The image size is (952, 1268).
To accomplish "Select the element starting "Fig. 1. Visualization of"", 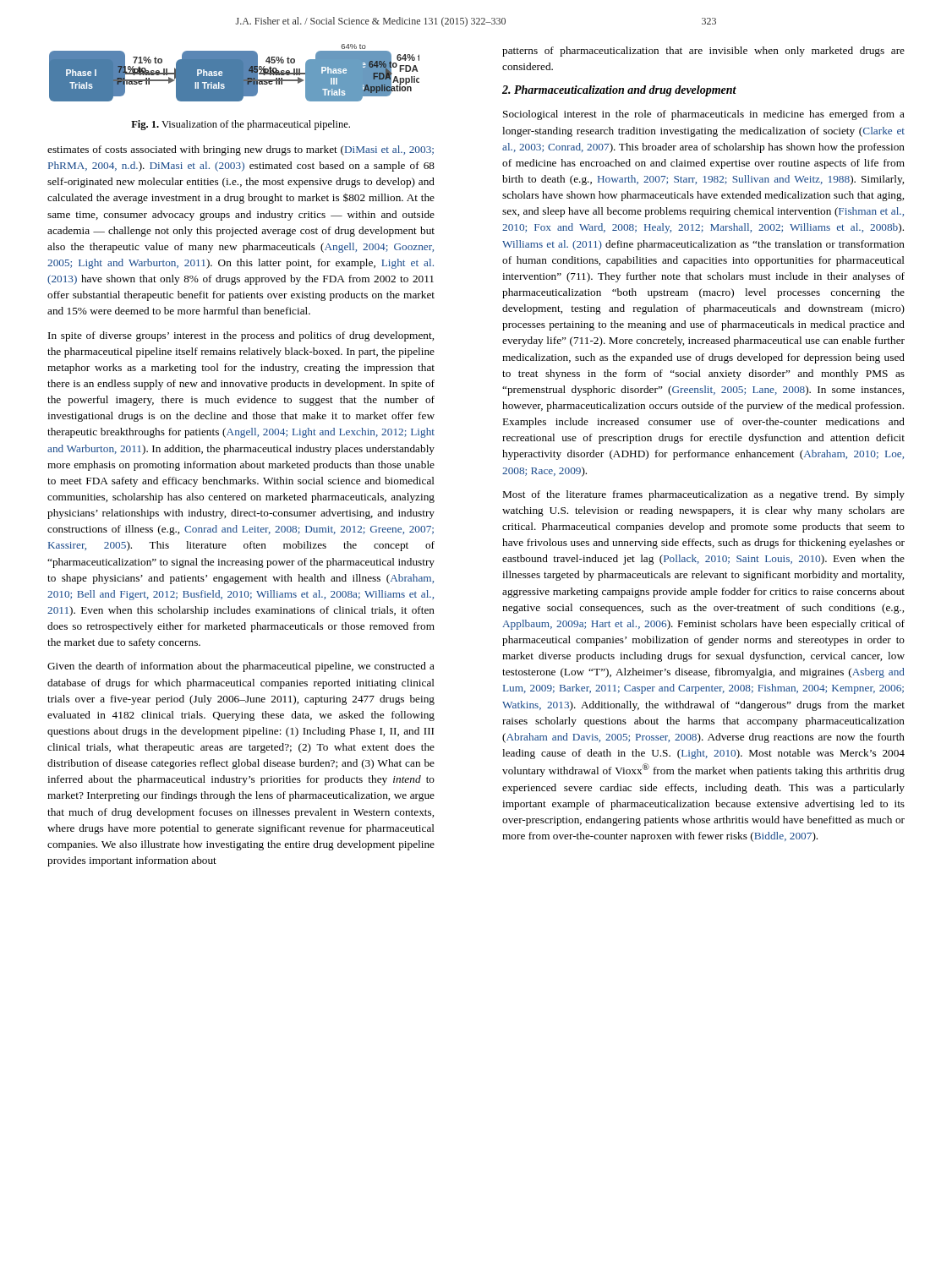I will [x=241, y=124].
